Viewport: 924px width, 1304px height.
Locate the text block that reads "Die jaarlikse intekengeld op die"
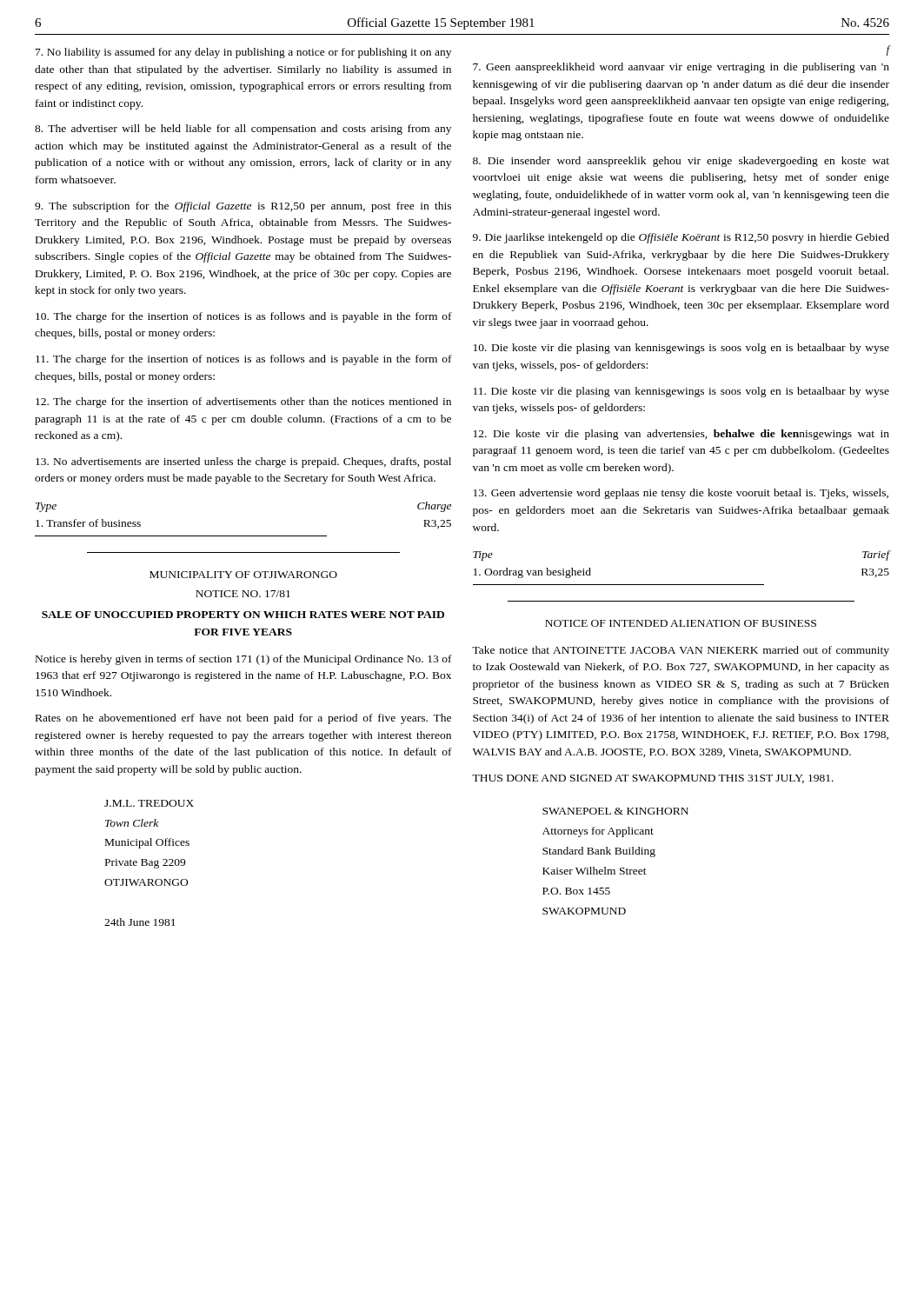pos(681,279)
